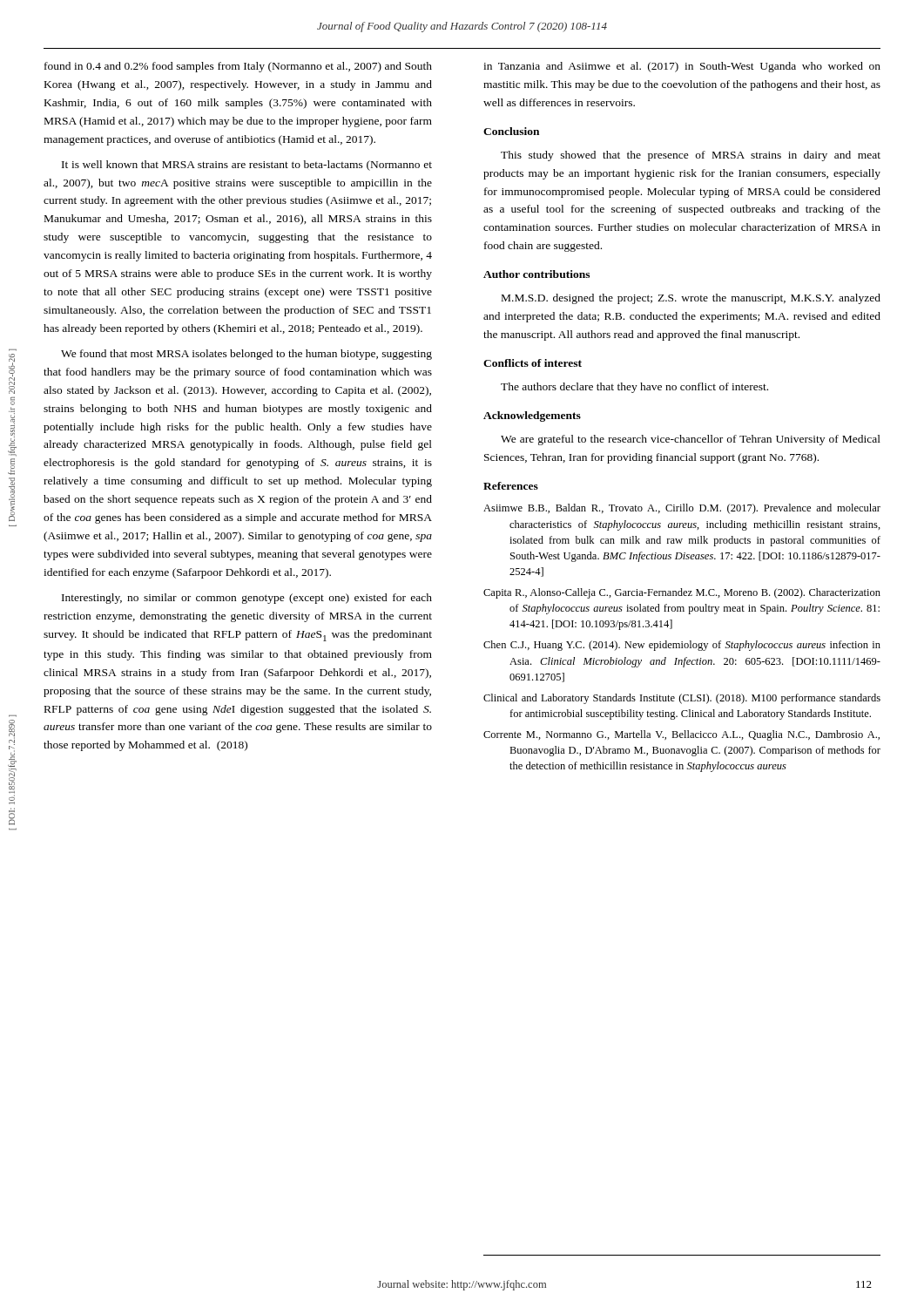Where is the passage that starts "Clinical and Laboratory Standards Institute (CLSI). (2018)."?
The width and height of the screenshot is (924, 1307).
(x=682, y=706)
